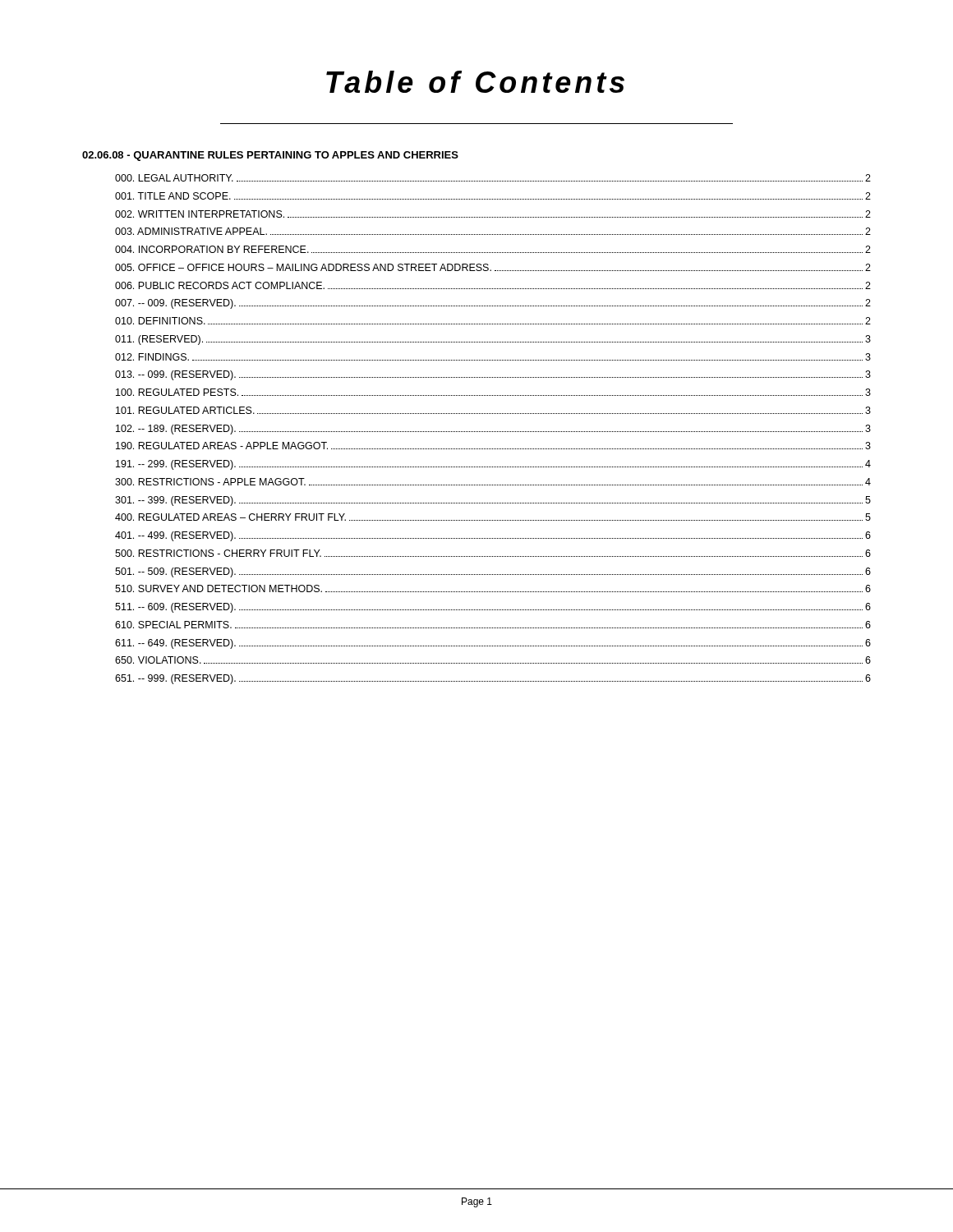Select the list item containing "005. OFFICE – OFFICE HOURS –"
Viewport: 953px width, 1232px height.
click(493, 268)
